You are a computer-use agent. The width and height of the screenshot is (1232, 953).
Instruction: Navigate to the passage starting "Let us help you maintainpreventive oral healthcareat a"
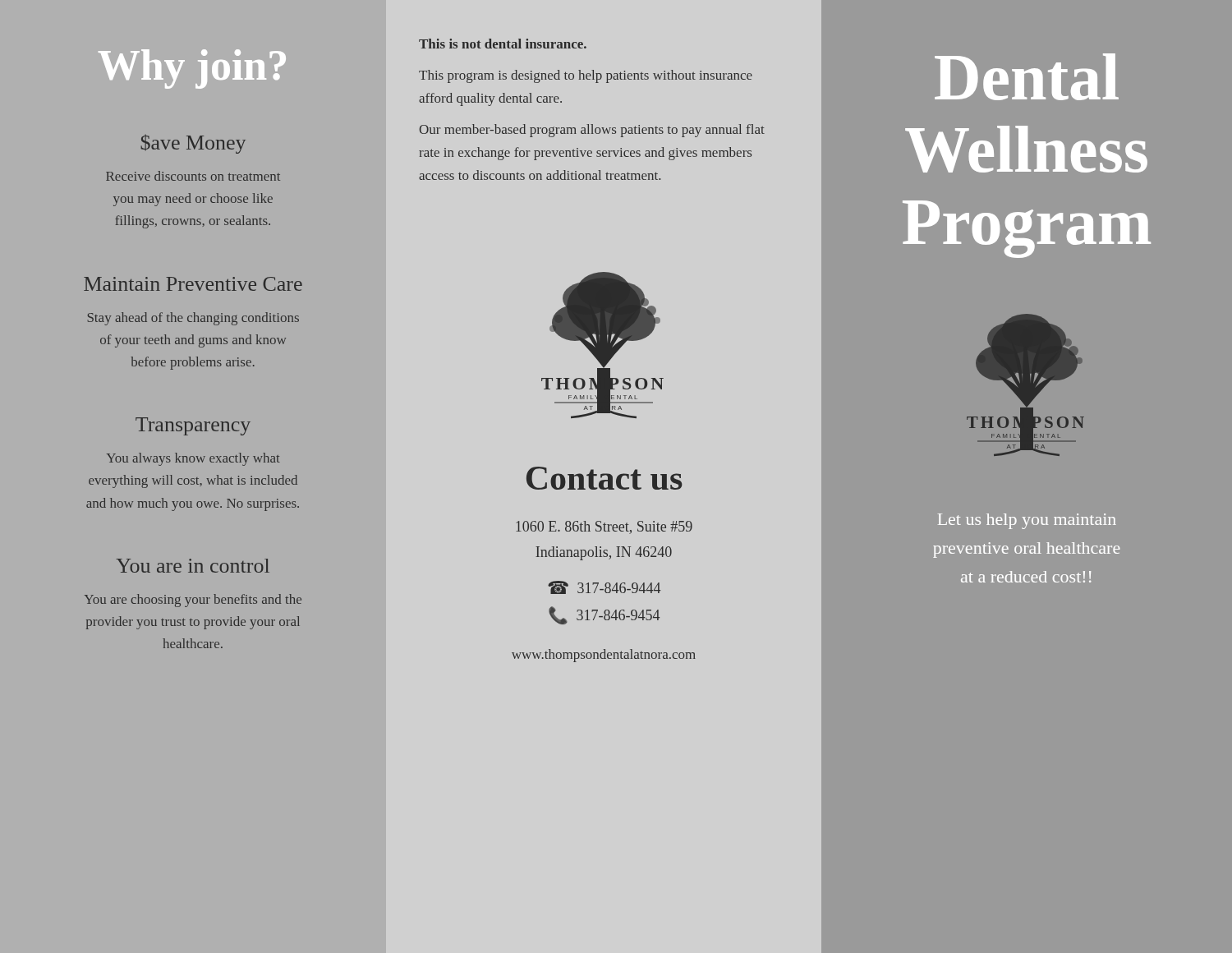(x=1027, y=548)
